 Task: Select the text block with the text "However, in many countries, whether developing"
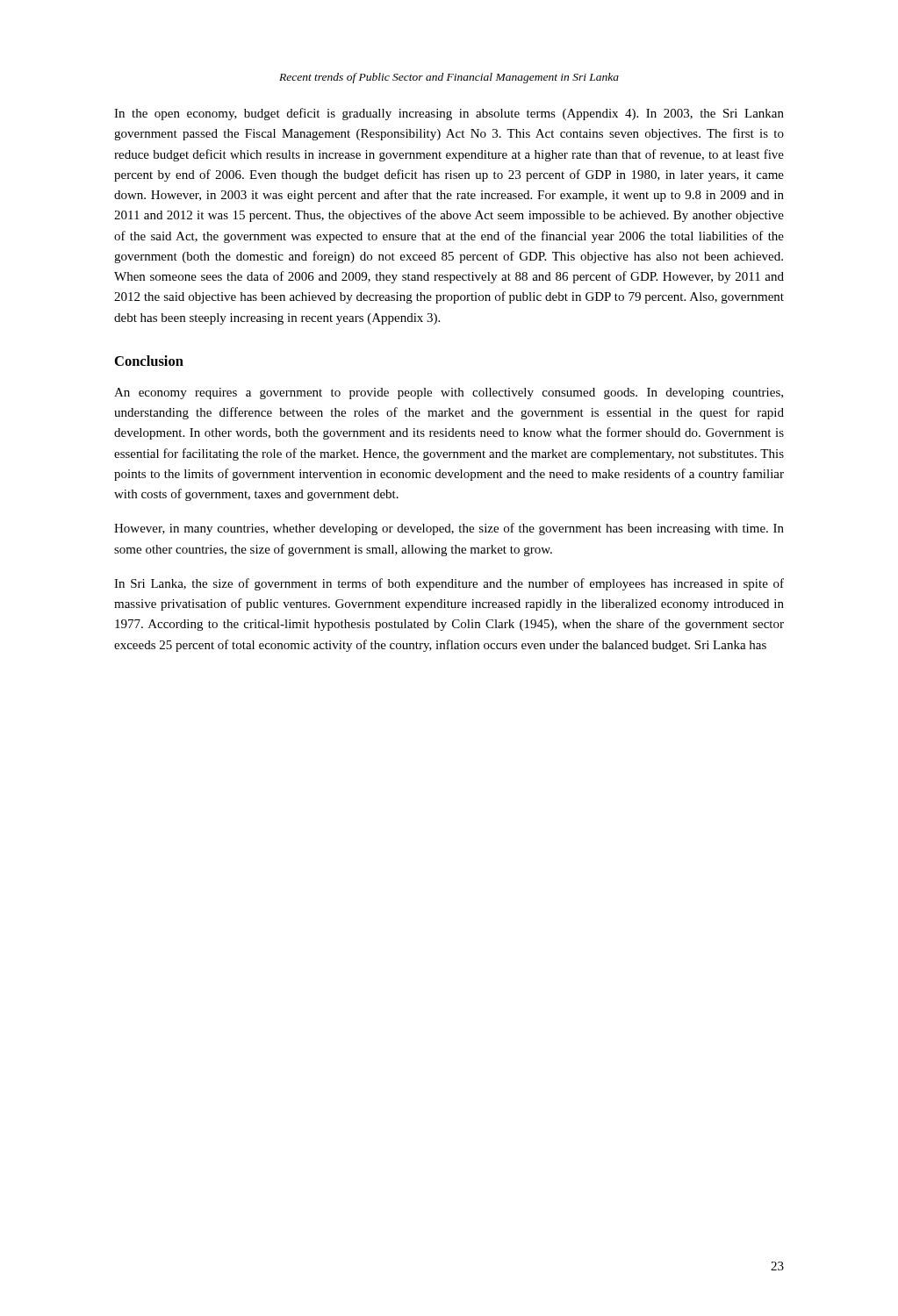449,539
